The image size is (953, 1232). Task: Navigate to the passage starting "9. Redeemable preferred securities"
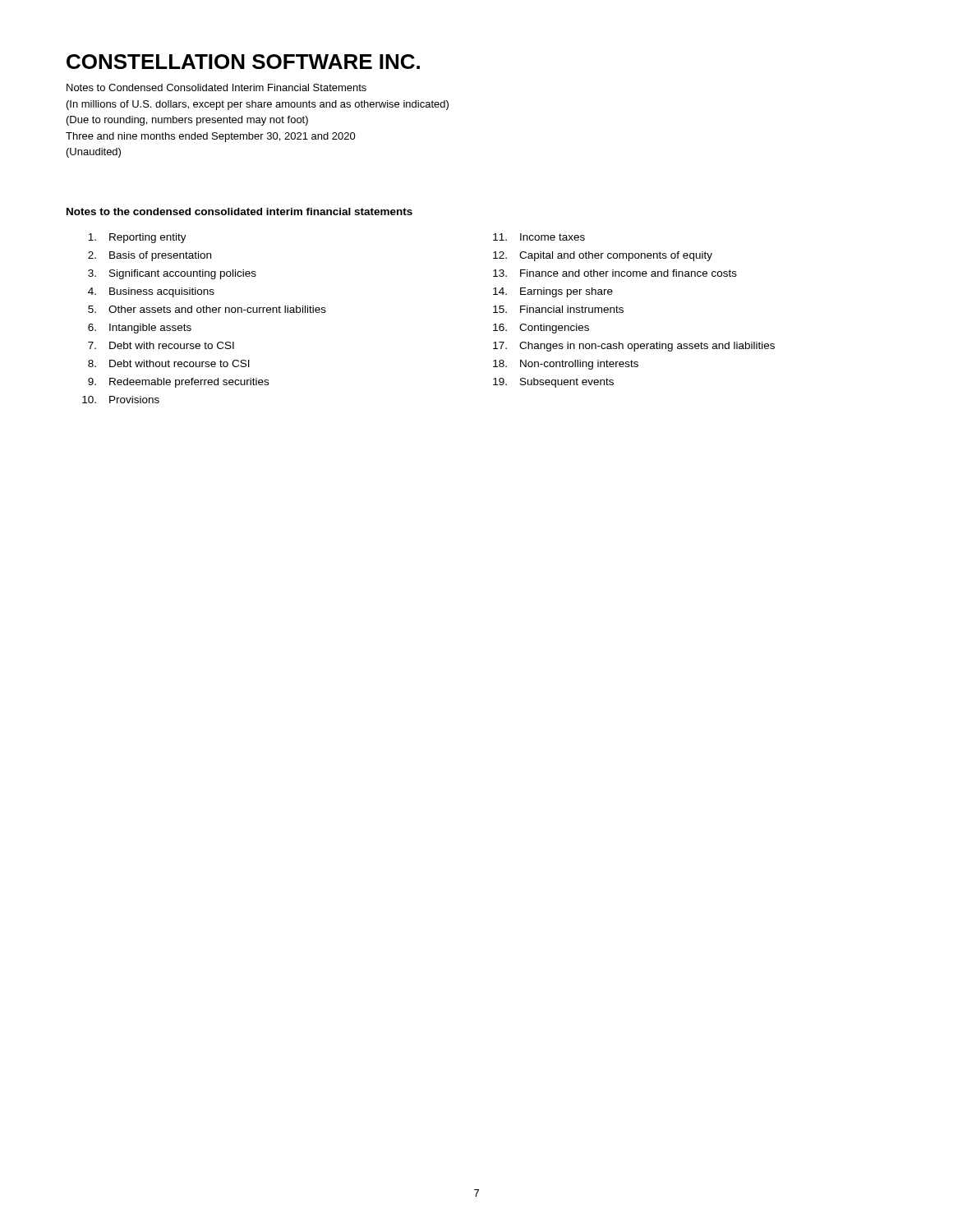point(271,381)
